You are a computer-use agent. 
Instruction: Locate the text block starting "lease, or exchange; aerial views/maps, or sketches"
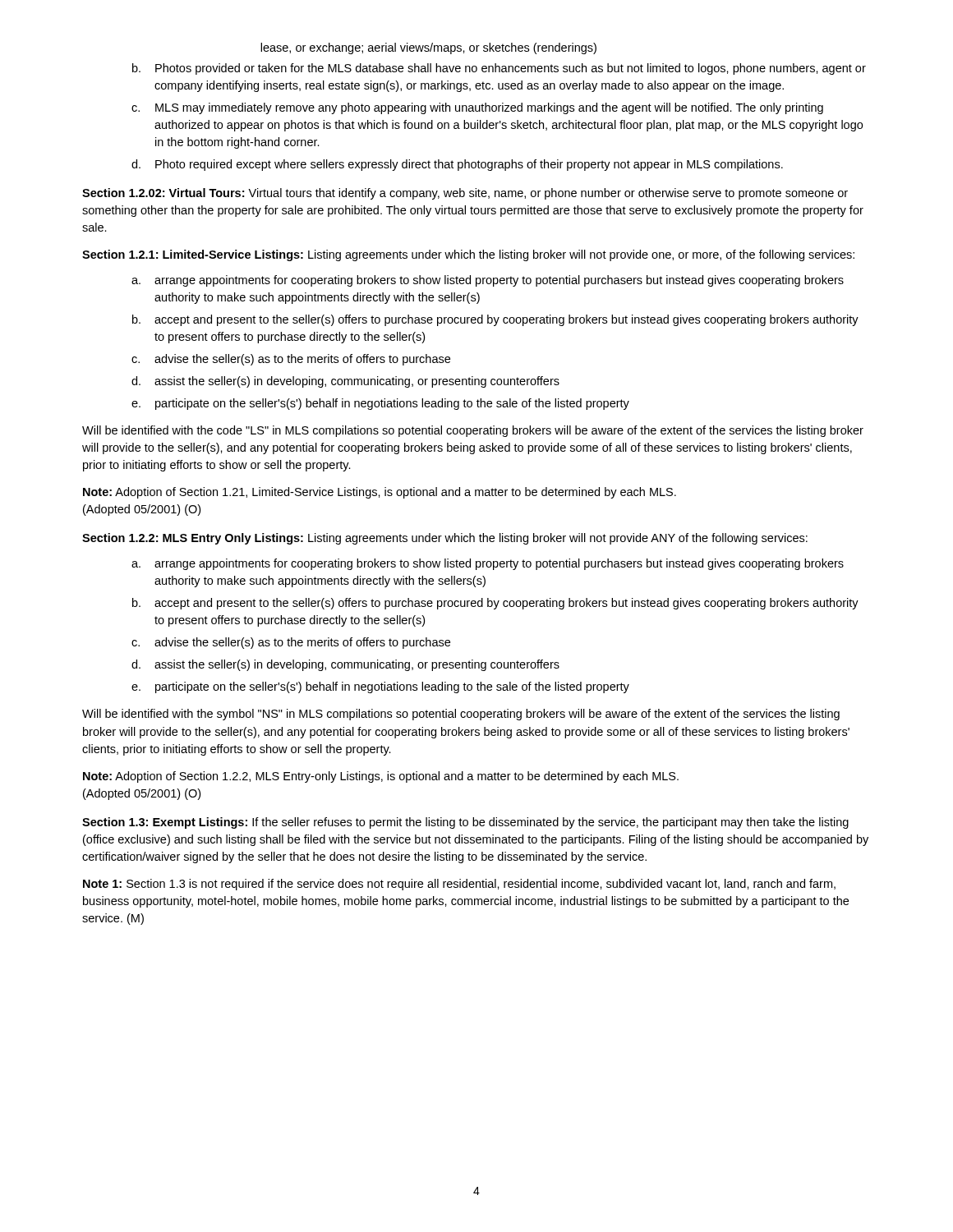click(x=389, y=48)
